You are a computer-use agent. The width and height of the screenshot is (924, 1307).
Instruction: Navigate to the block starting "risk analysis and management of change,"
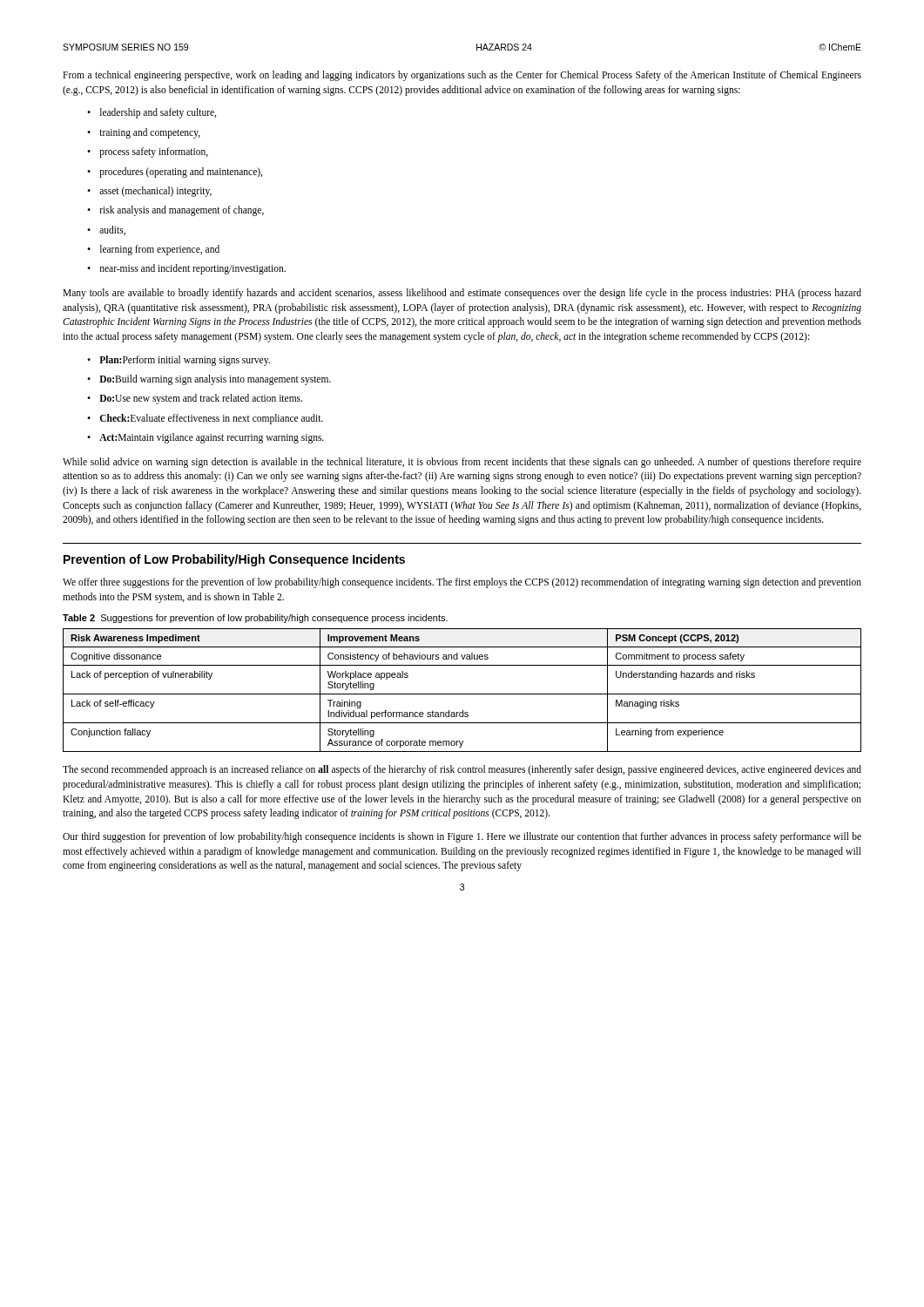(182, 210)
